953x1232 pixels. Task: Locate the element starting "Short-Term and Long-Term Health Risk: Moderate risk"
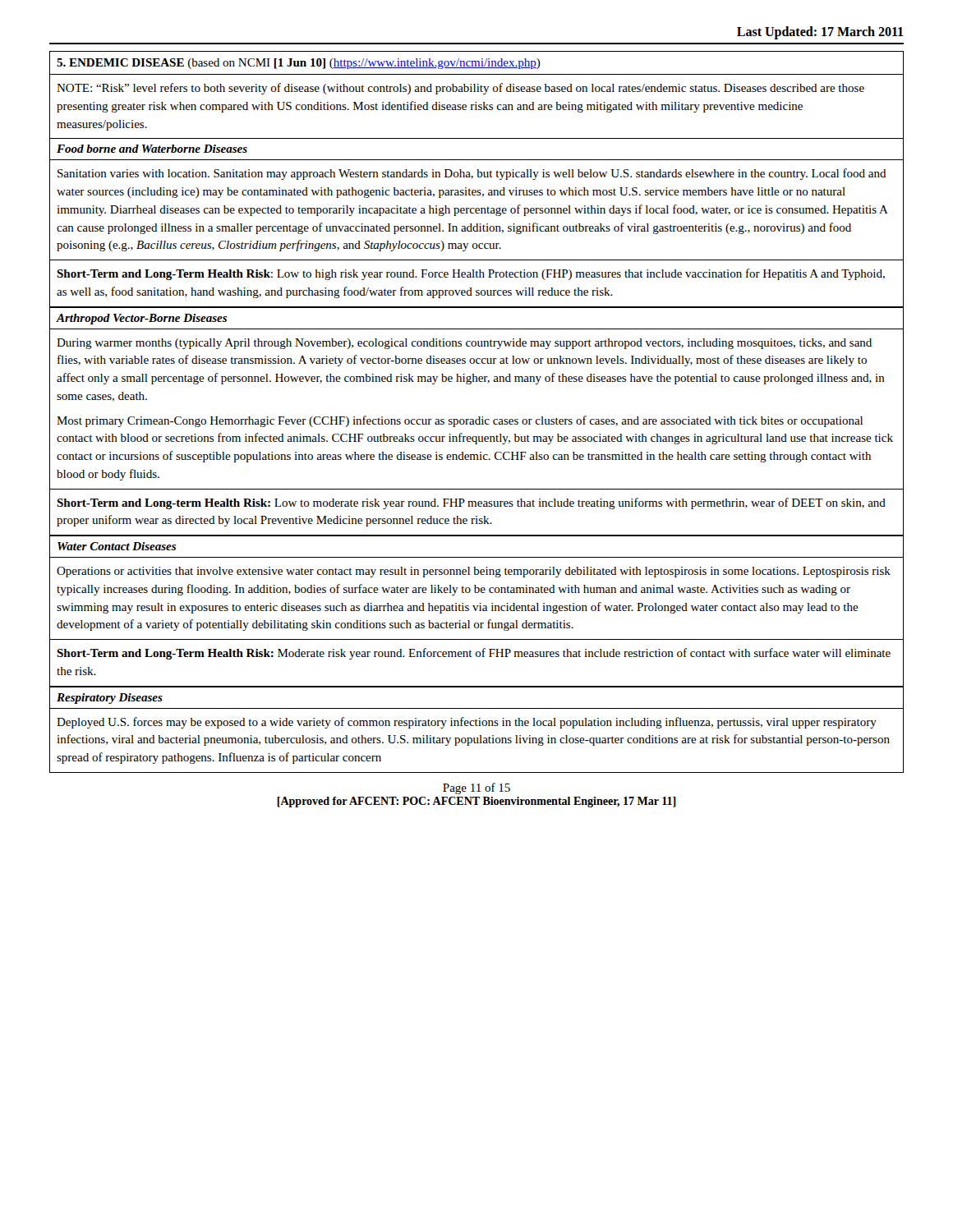(476, 663)
